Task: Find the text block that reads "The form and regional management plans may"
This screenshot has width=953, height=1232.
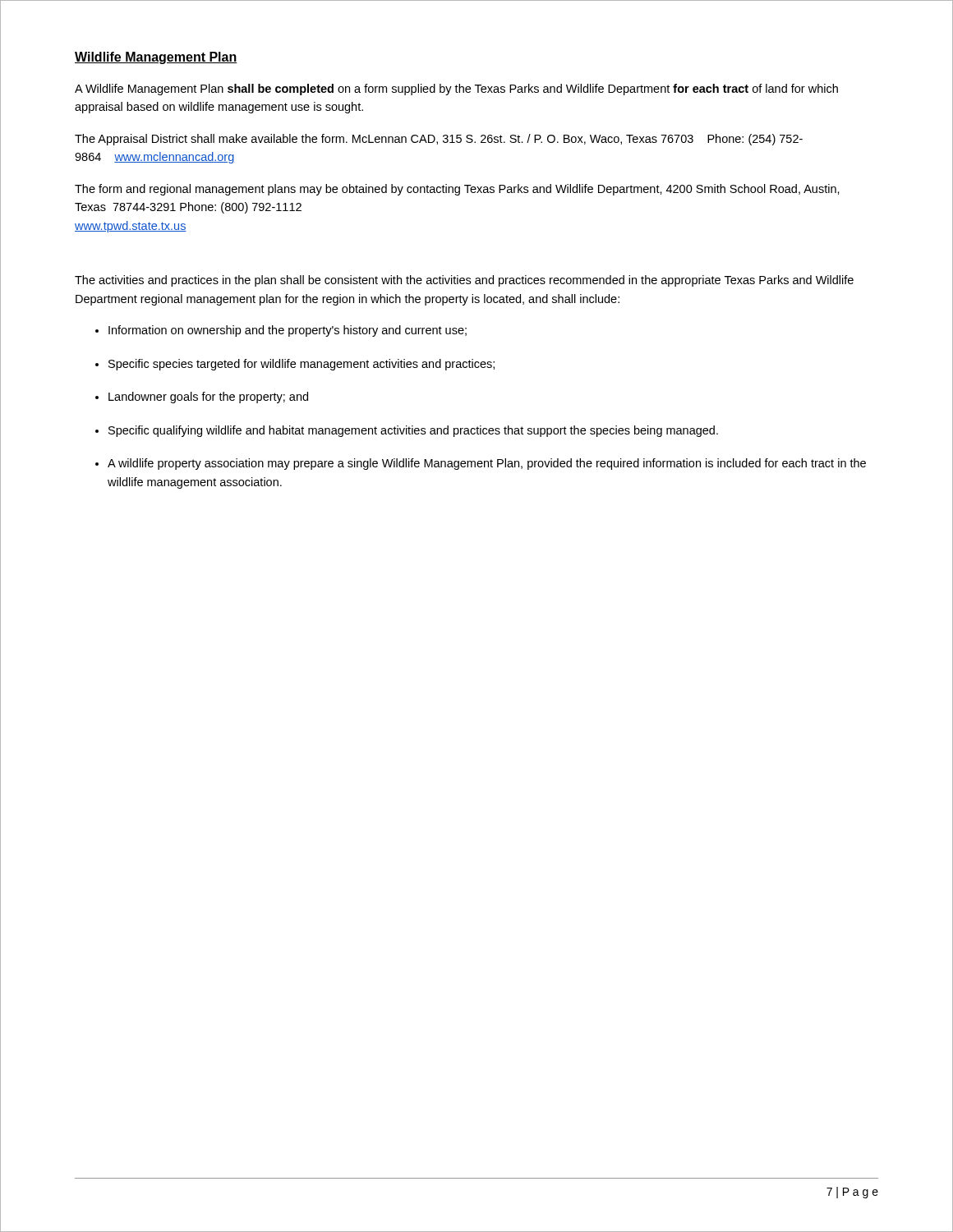Action: tap(457, 190)
